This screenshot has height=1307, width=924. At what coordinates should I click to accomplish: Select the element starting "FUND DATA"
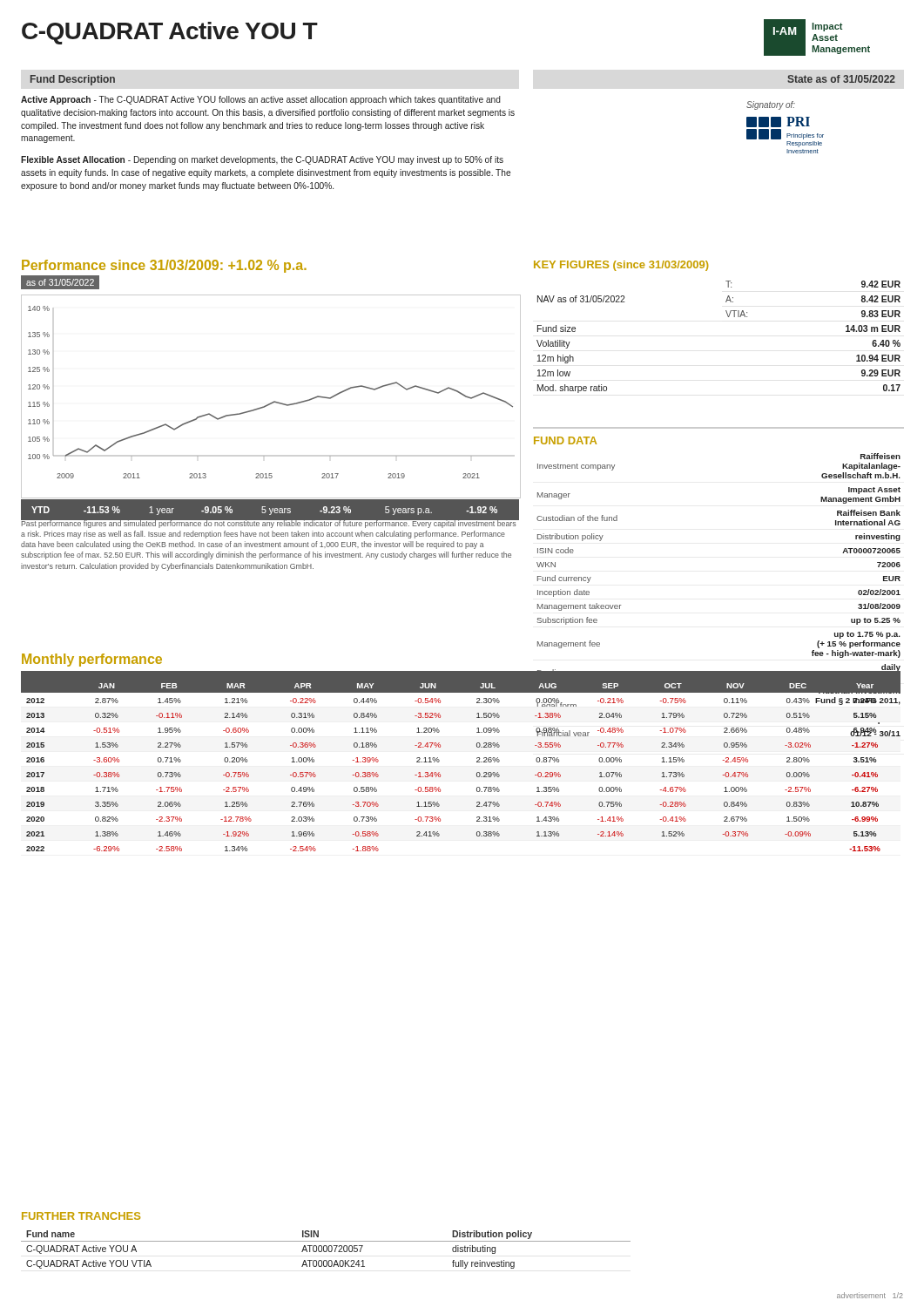718,437
